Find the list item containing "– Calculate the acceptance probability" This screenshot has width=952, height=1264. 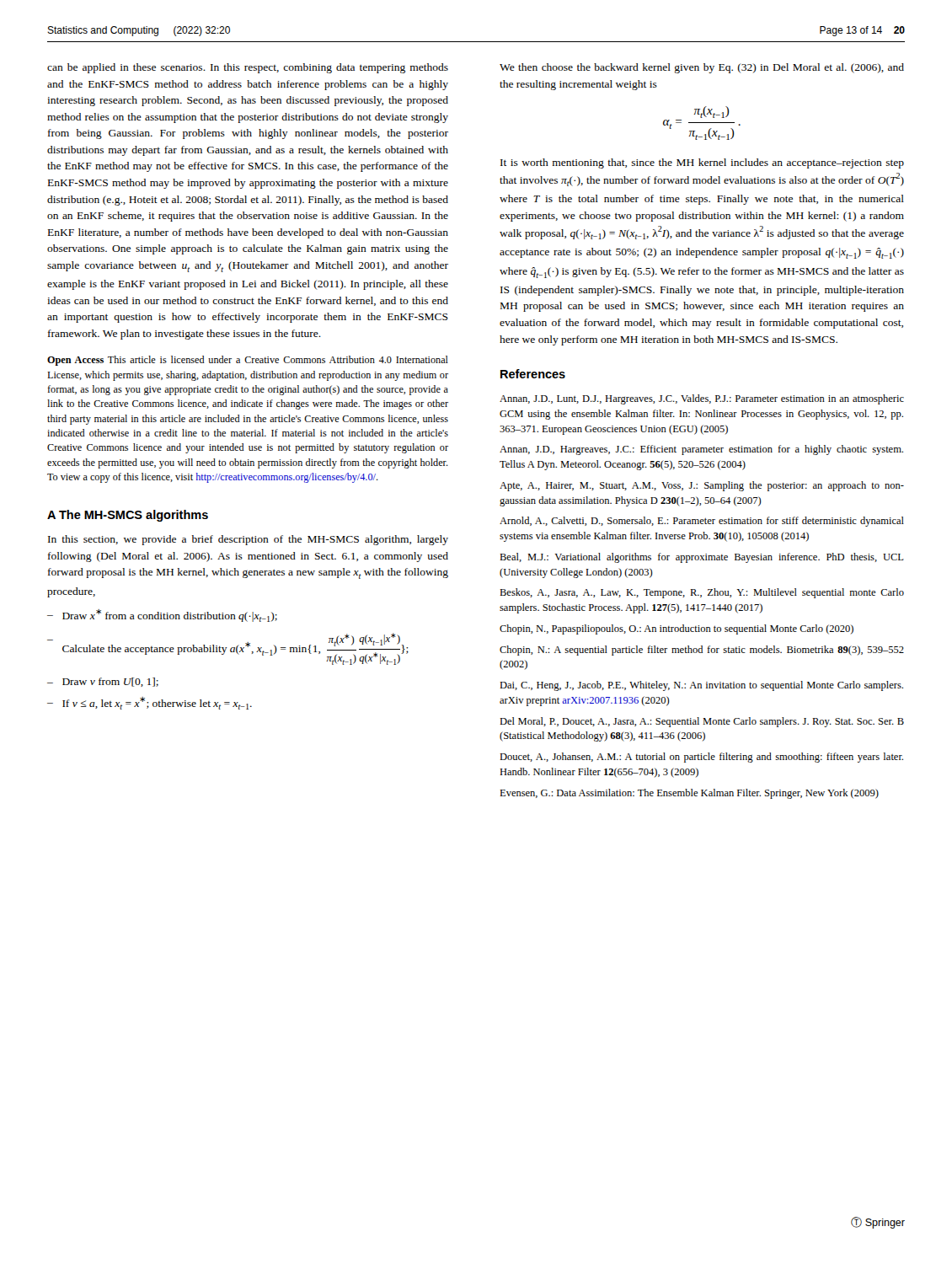(248, 650)
